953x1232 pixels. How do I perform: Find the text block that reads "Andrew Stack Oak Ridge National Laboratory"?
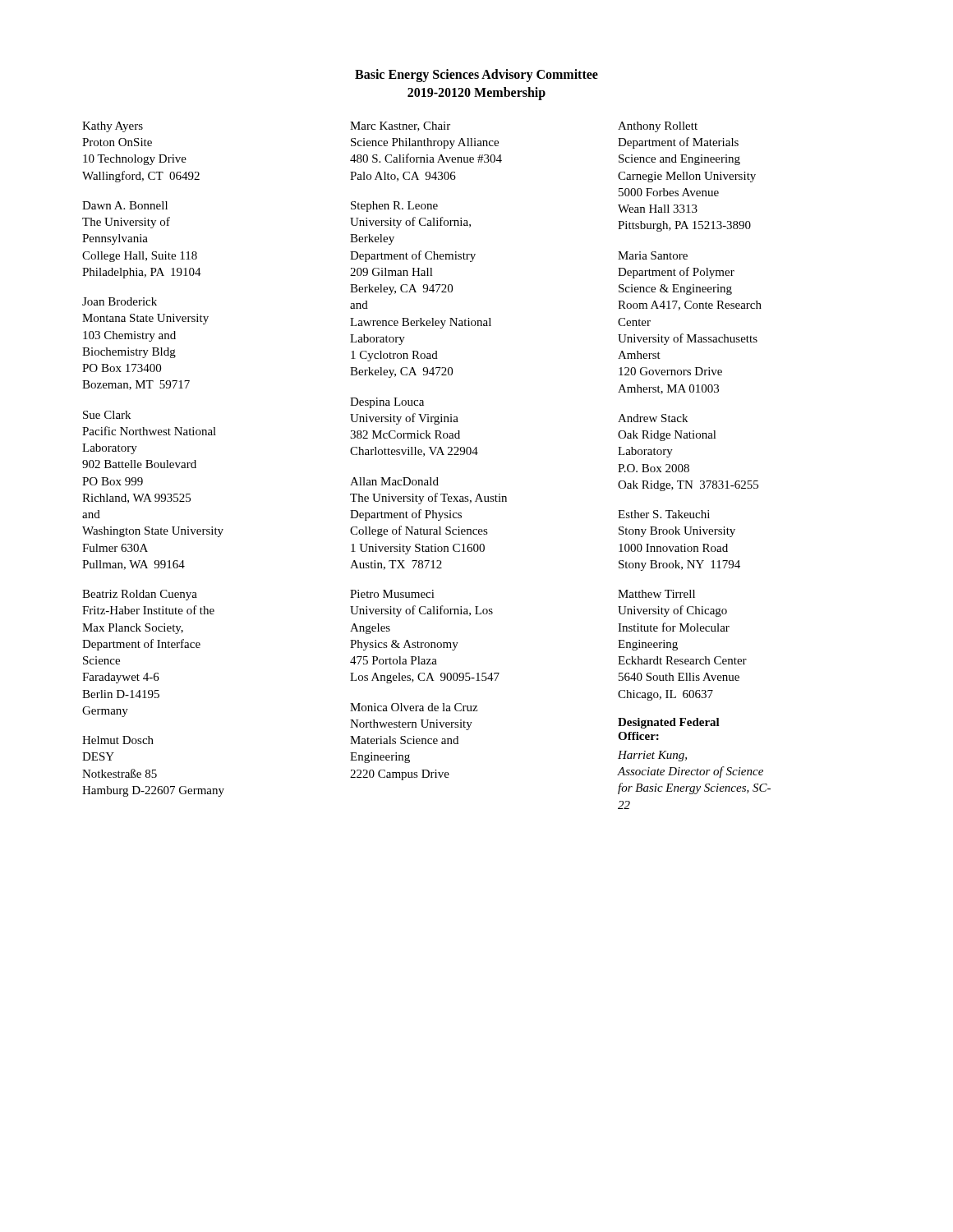point(653,418)
